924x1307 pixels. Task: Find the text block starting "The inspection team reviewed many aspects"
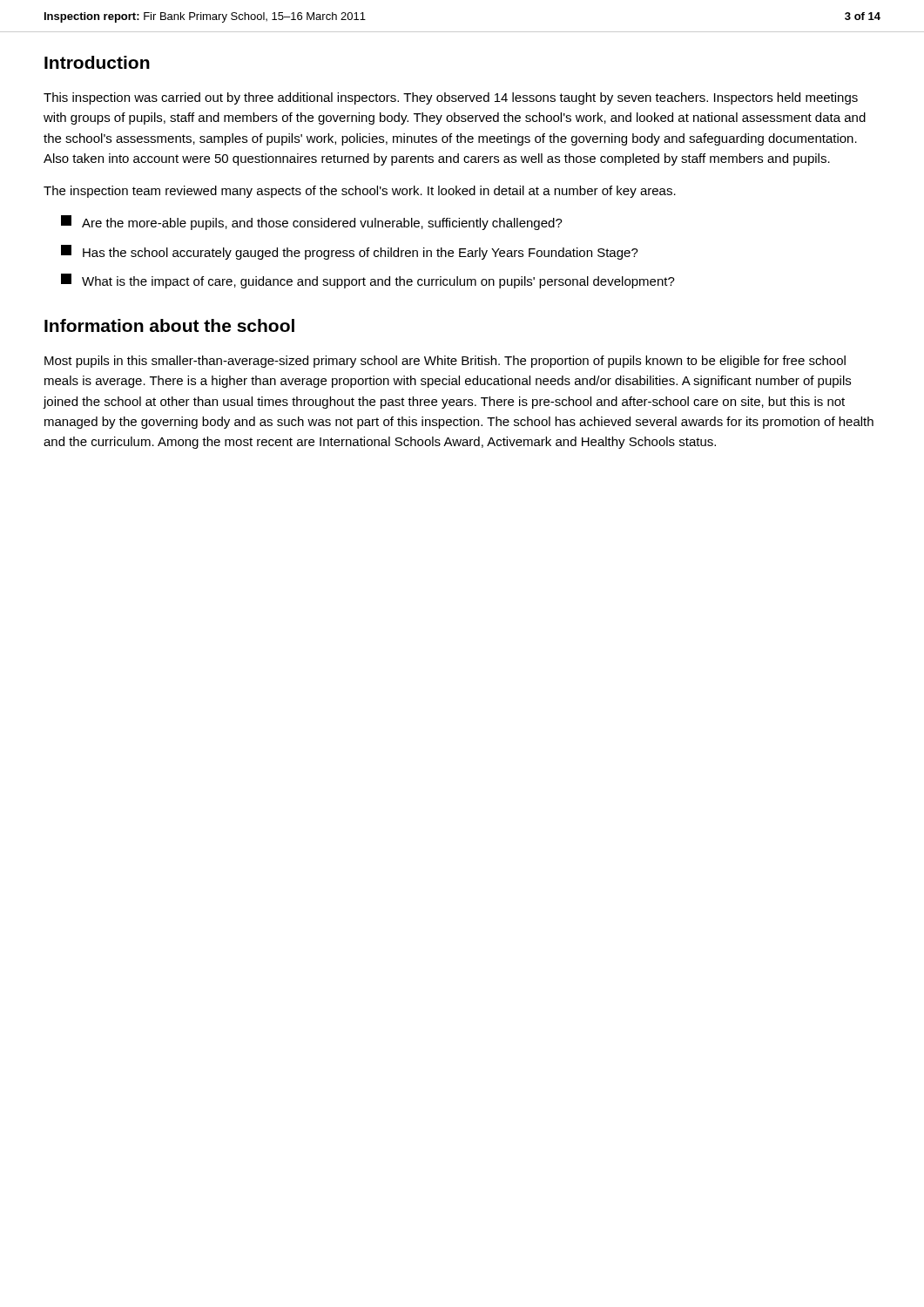(360, 190)
